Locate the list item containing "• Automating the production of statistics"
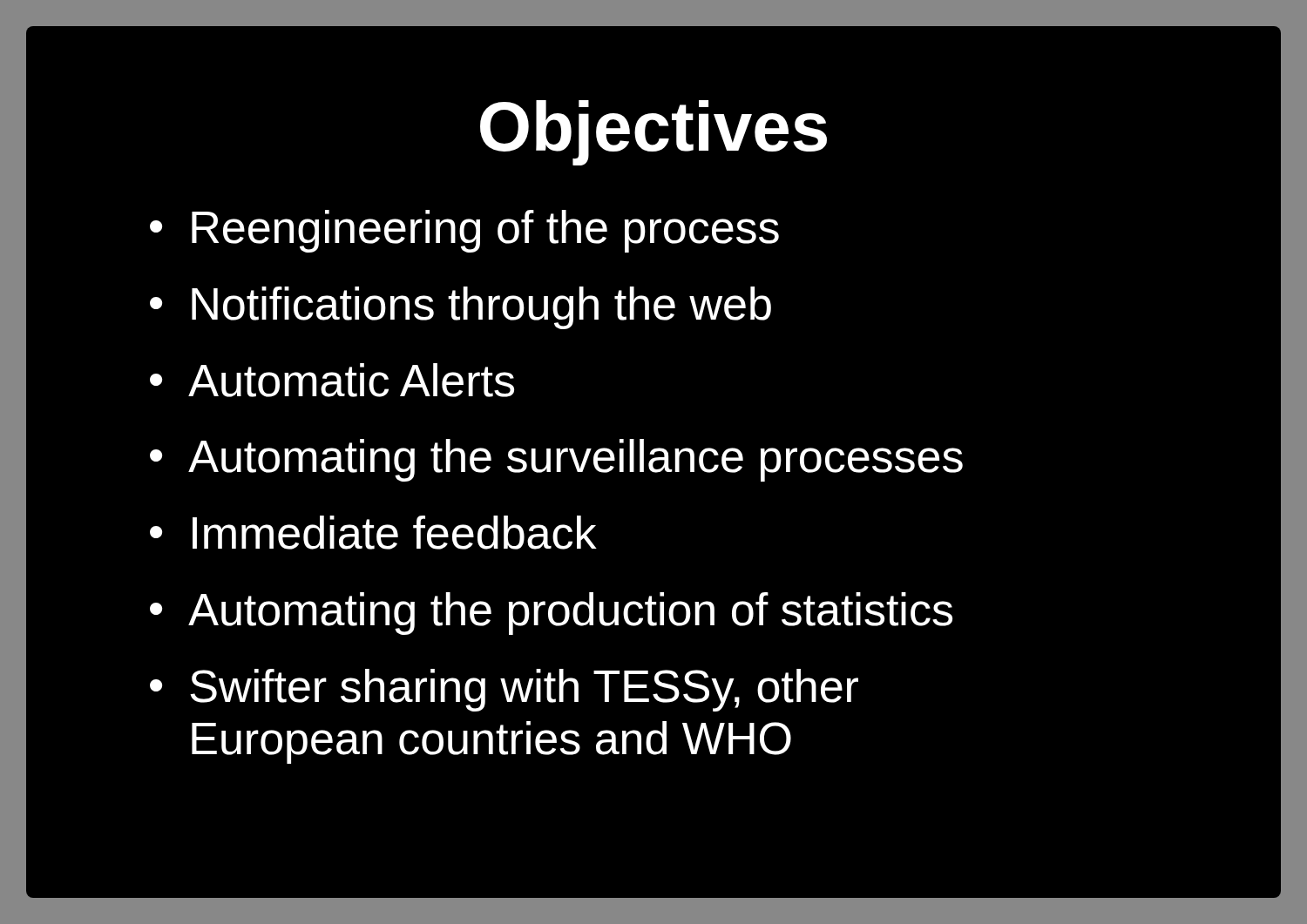This screenshot has height=924, width=1307. [551, 610]
